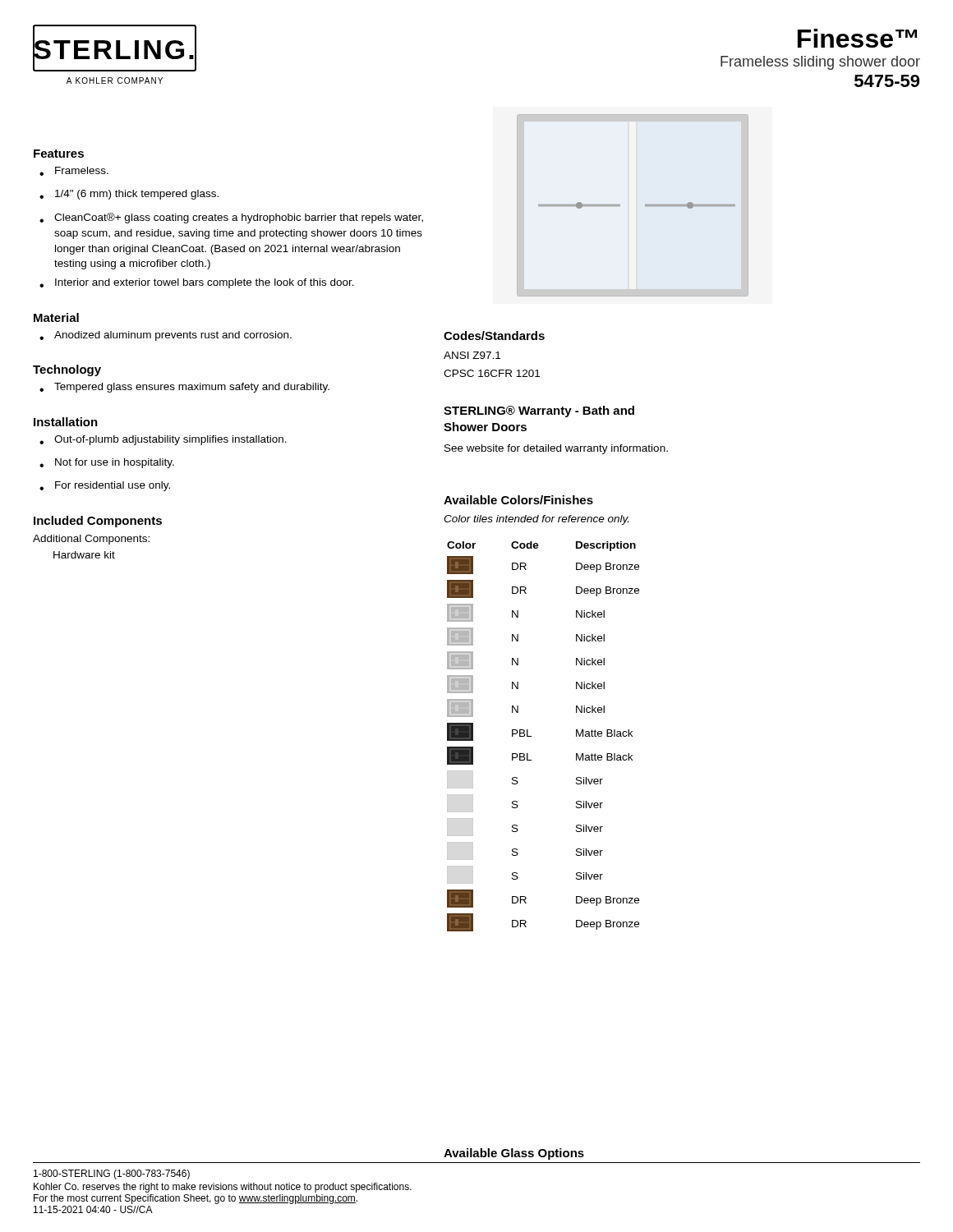Viewport: 953px width, 1232px height.
Task: Locate the section header that says "Available Colors/Finishes"
Action: (x=518, y=500)
